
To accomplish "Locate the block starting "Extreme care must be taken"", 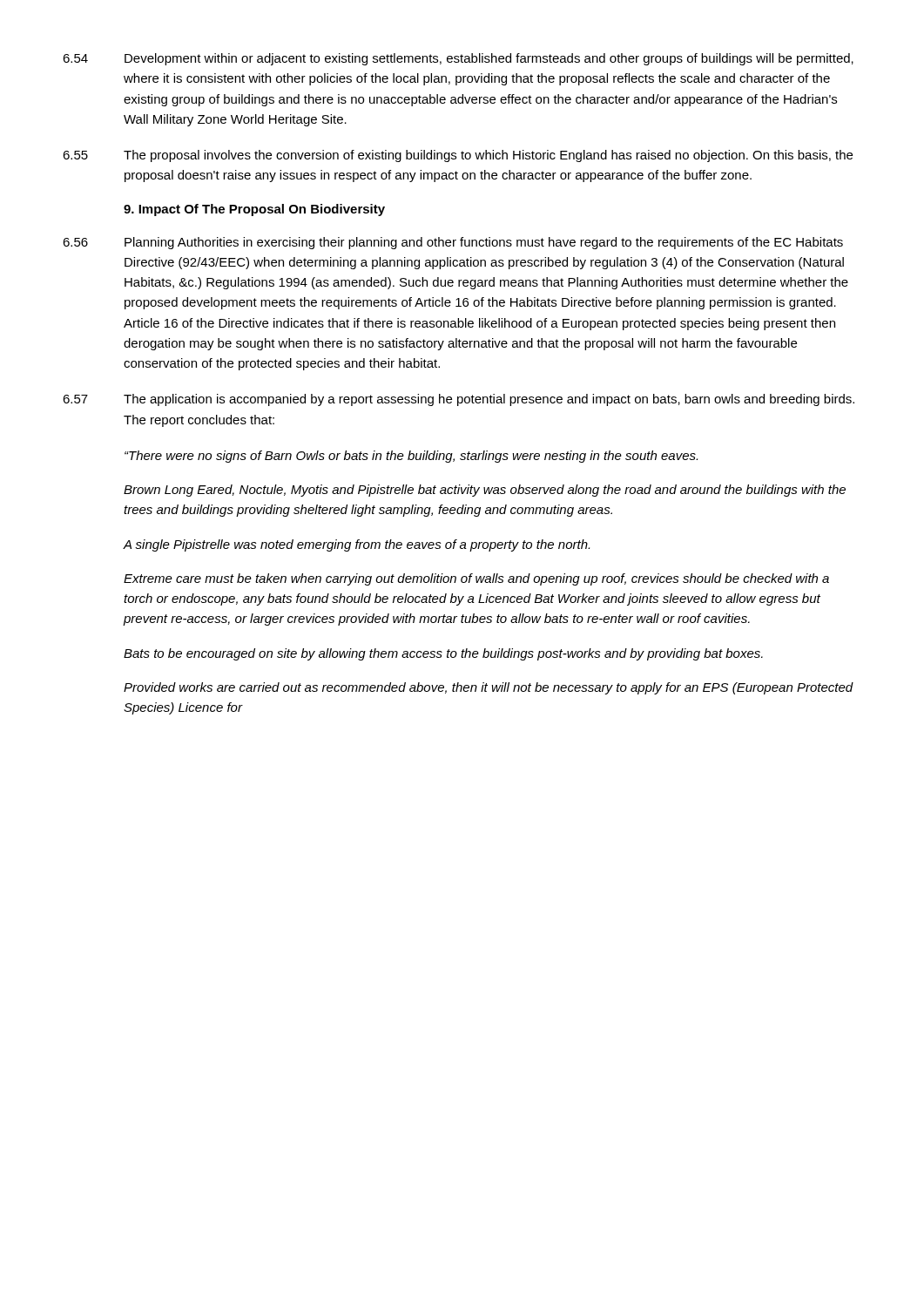I will 477,598.
